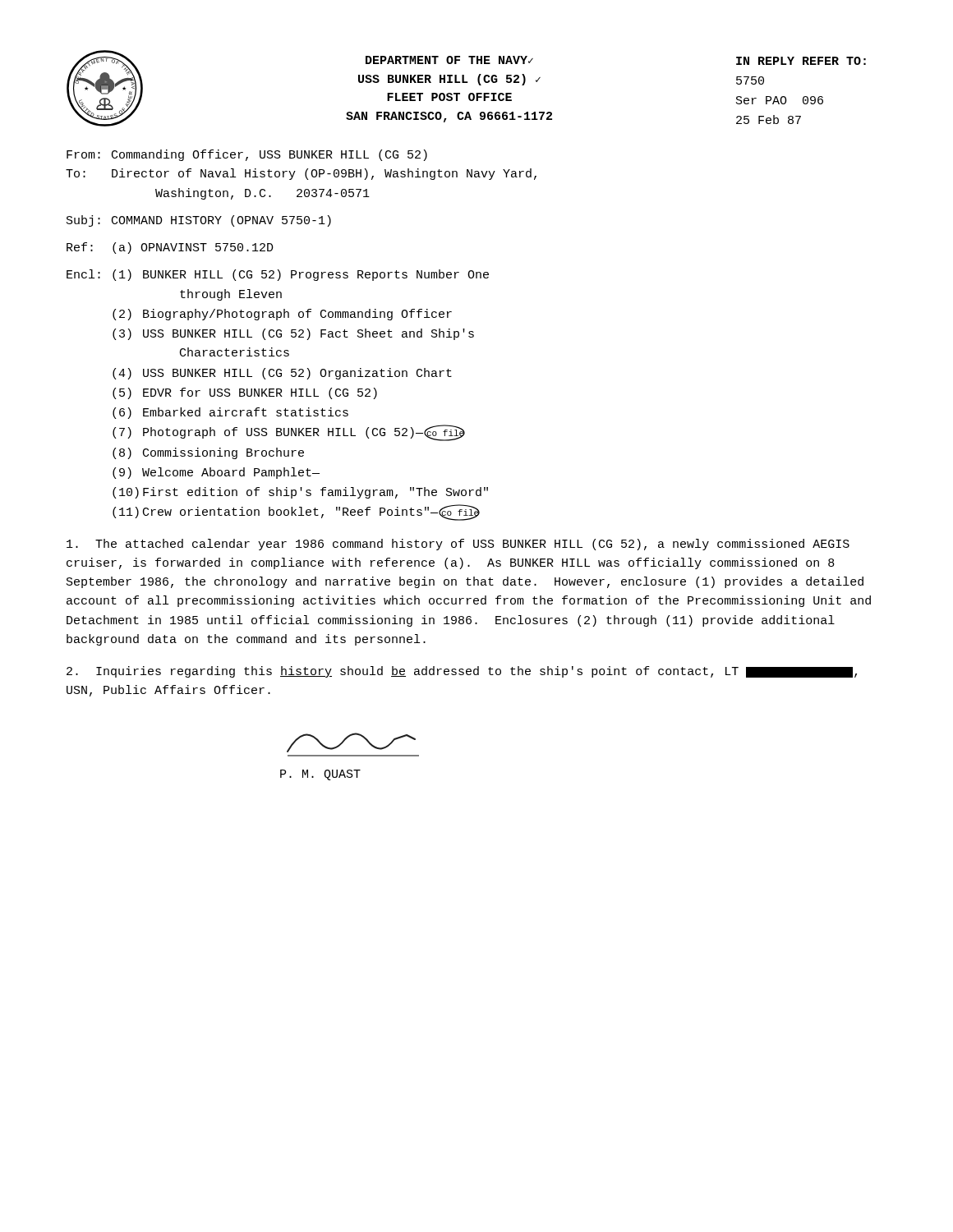This screenshot has width=953, height=1232.
Task: Click on the element starting "P. M. QUAST"
Action: click(x=361, y=748)
